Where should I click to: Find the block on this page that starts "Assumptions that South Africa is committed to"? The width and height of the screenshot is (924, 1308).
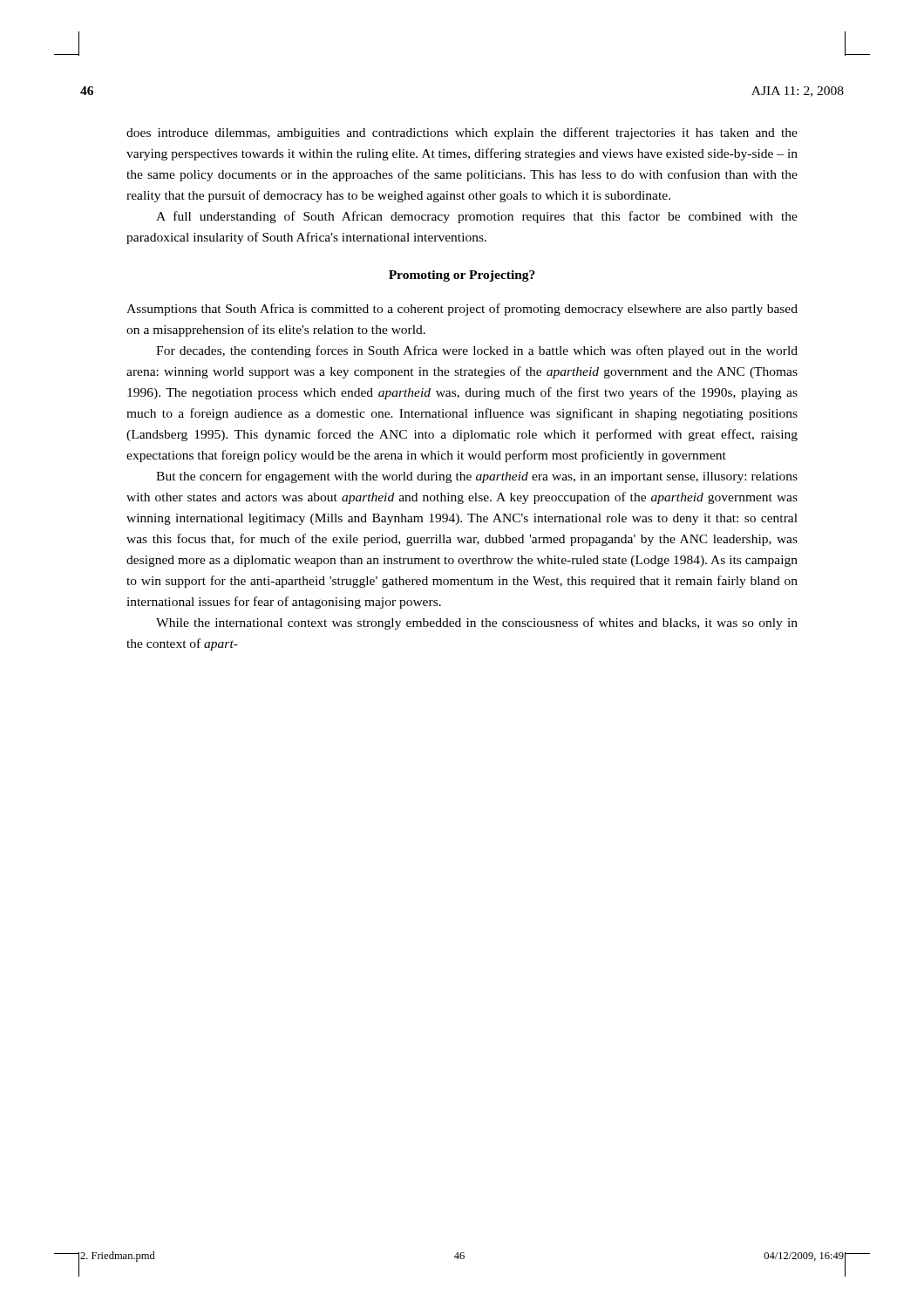point(462,476)
